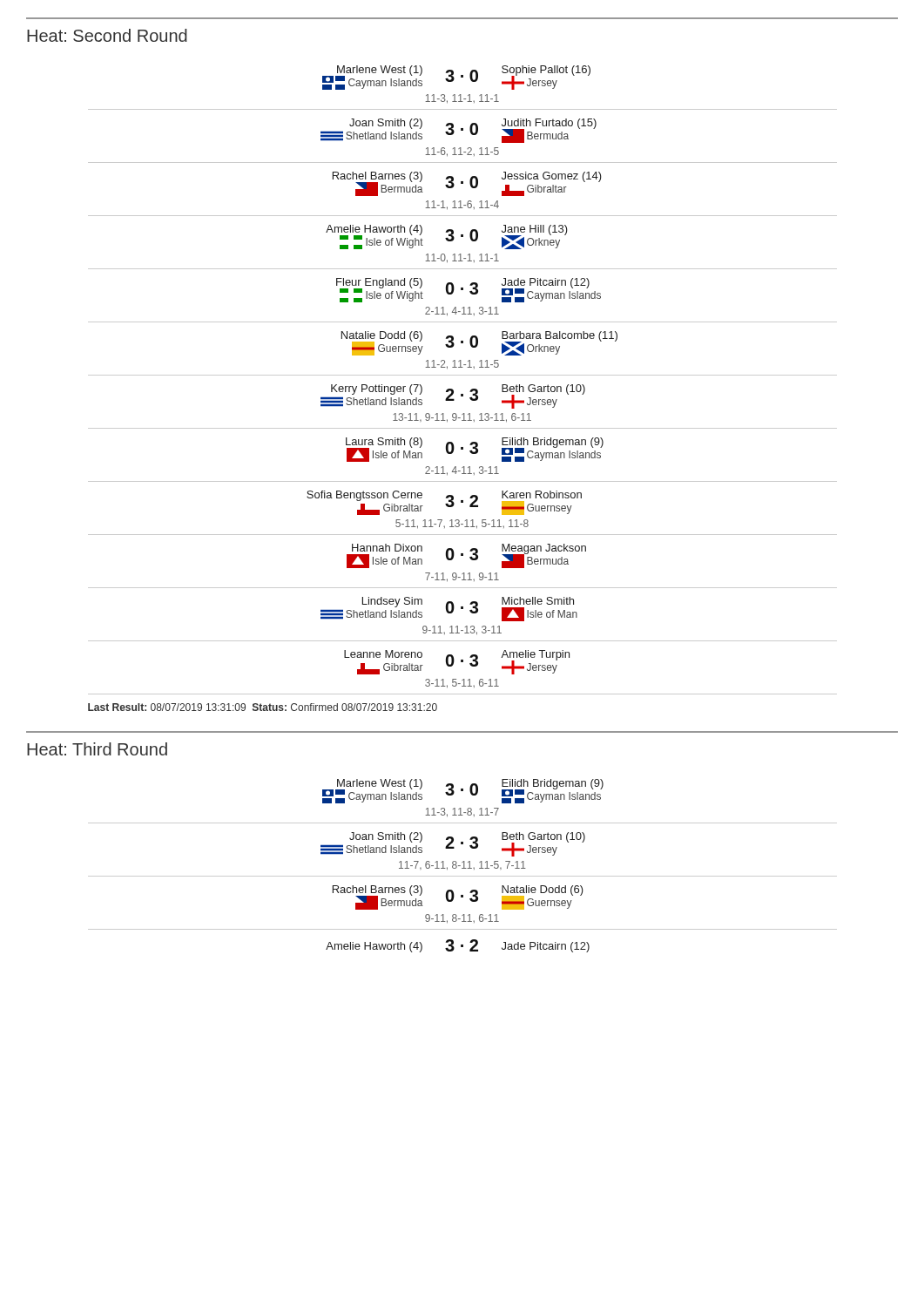Viewport: 924px width, 1307px height.
Task: Navigate to the passage starting "Natalie Dodd (6) Guernsey 3 · 0 Barbara"
Action: click(x=462, y=349)
